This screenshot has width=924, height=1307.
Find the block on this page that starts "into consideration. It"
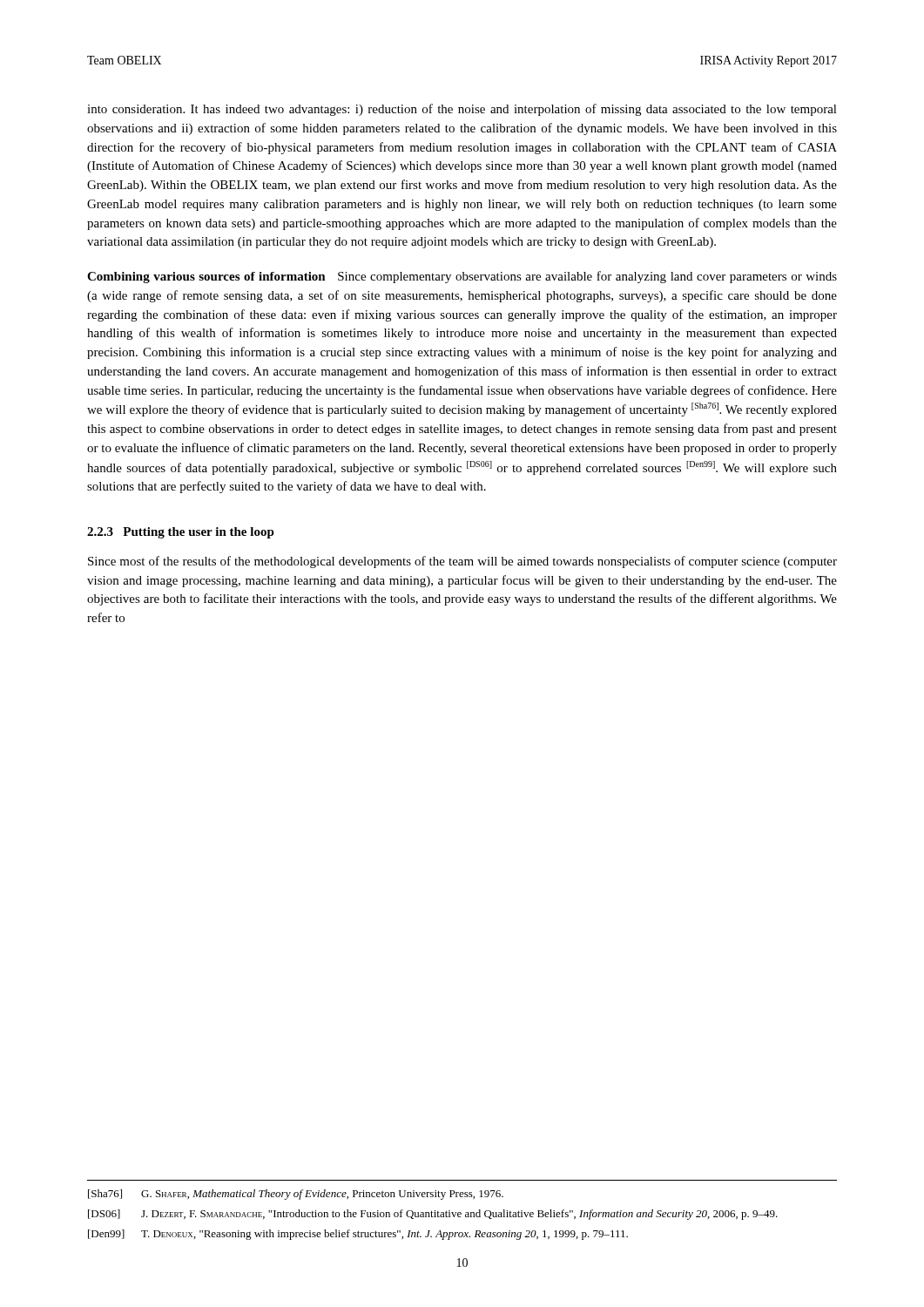pyautogui.click(x=462, y=176)
